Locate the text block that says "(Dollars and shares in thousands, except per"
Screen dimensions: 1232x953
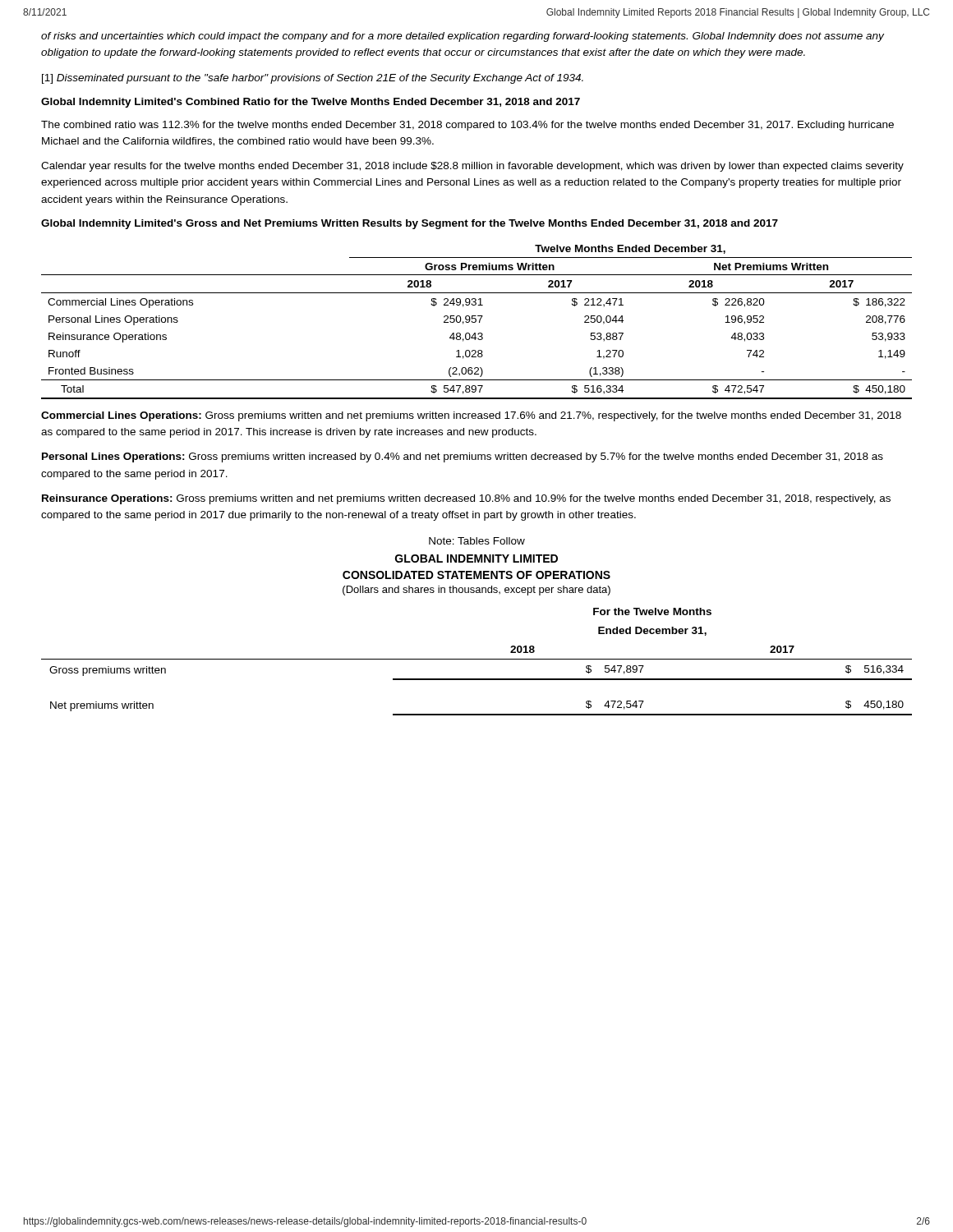(x=476, y=590)
